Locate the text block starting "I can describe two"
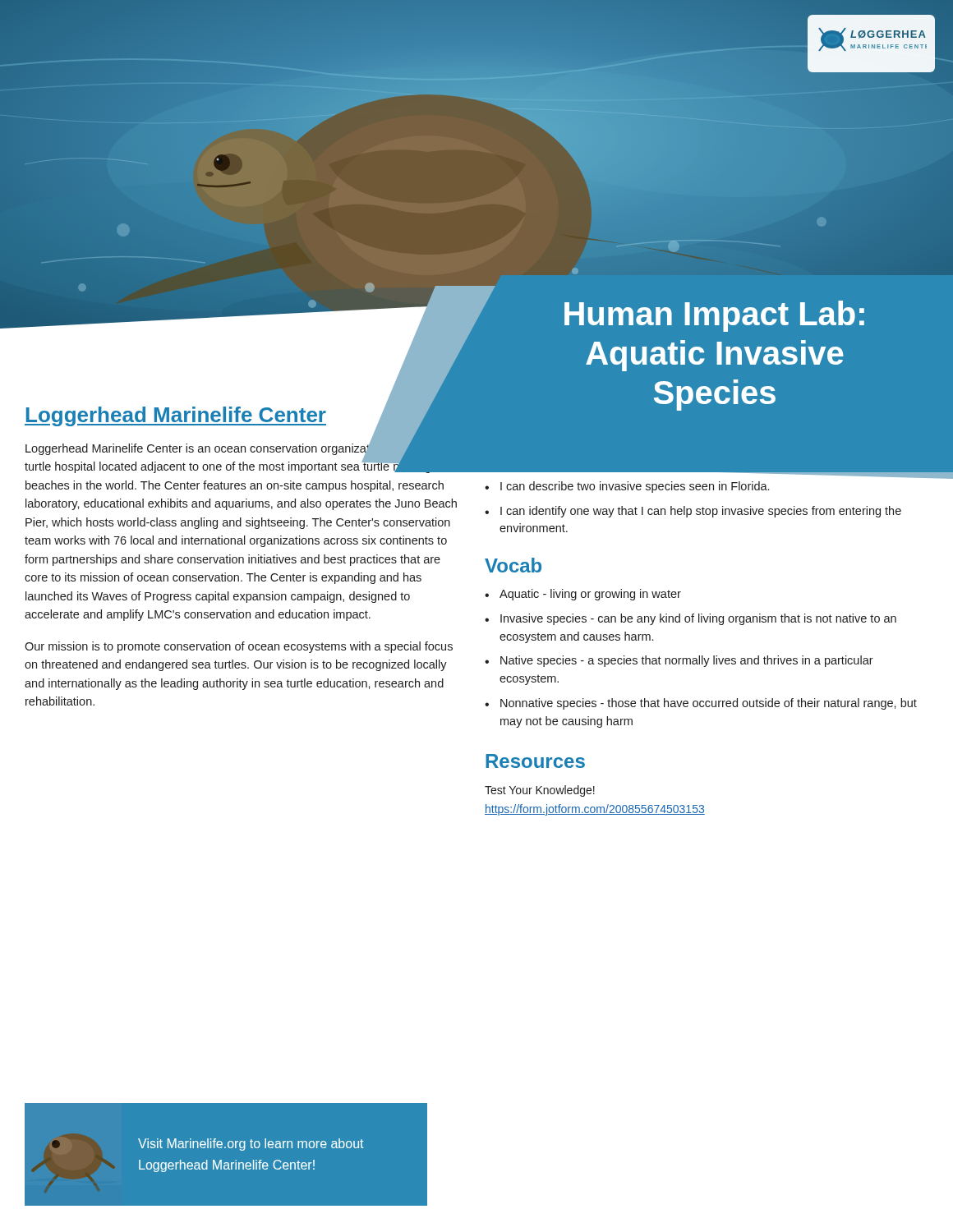Screen dimensions: 1232x953 tap(635, 486)
